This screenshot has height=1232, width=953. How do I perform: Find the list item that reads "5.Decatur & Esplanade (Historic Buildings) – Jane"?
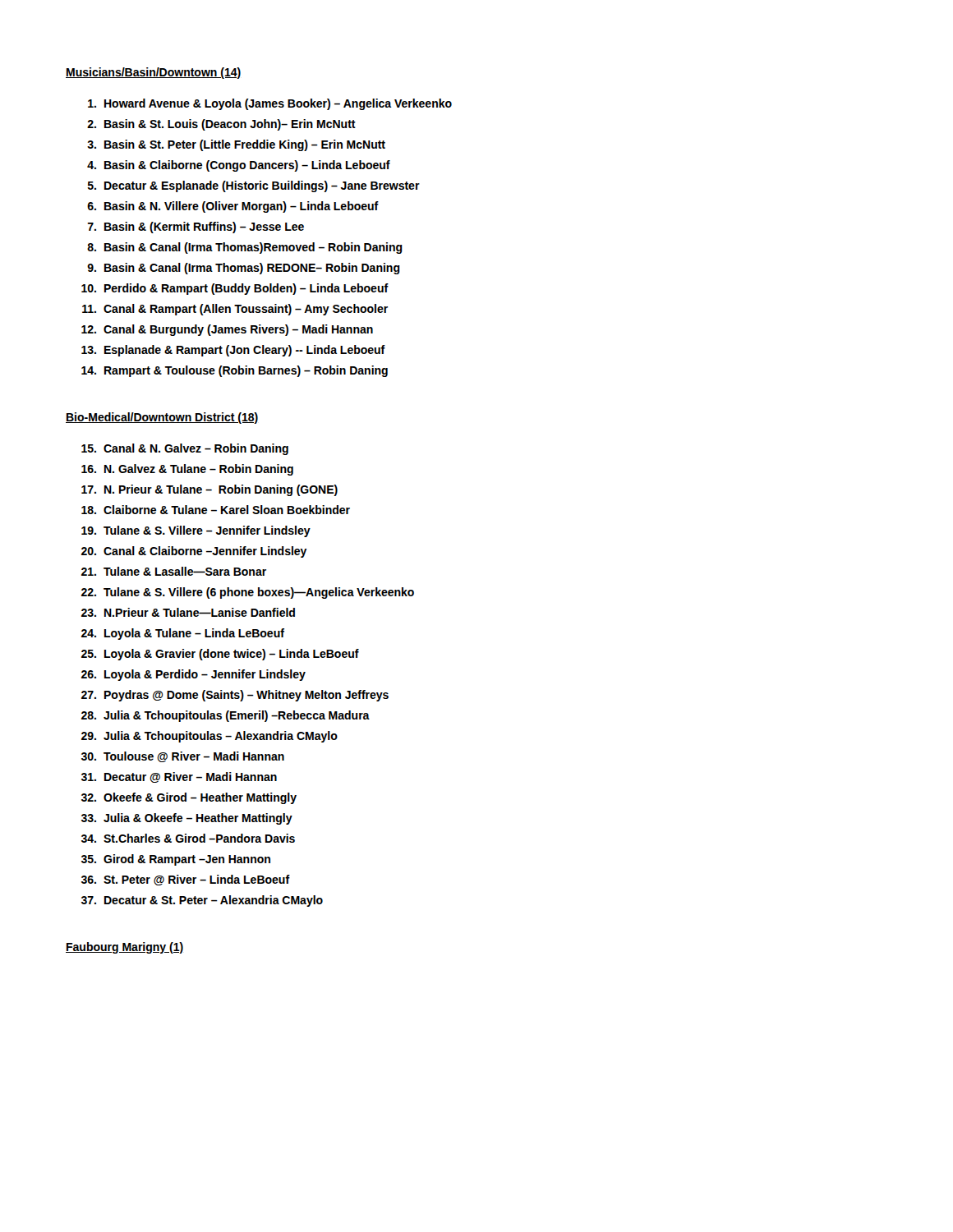243,186
